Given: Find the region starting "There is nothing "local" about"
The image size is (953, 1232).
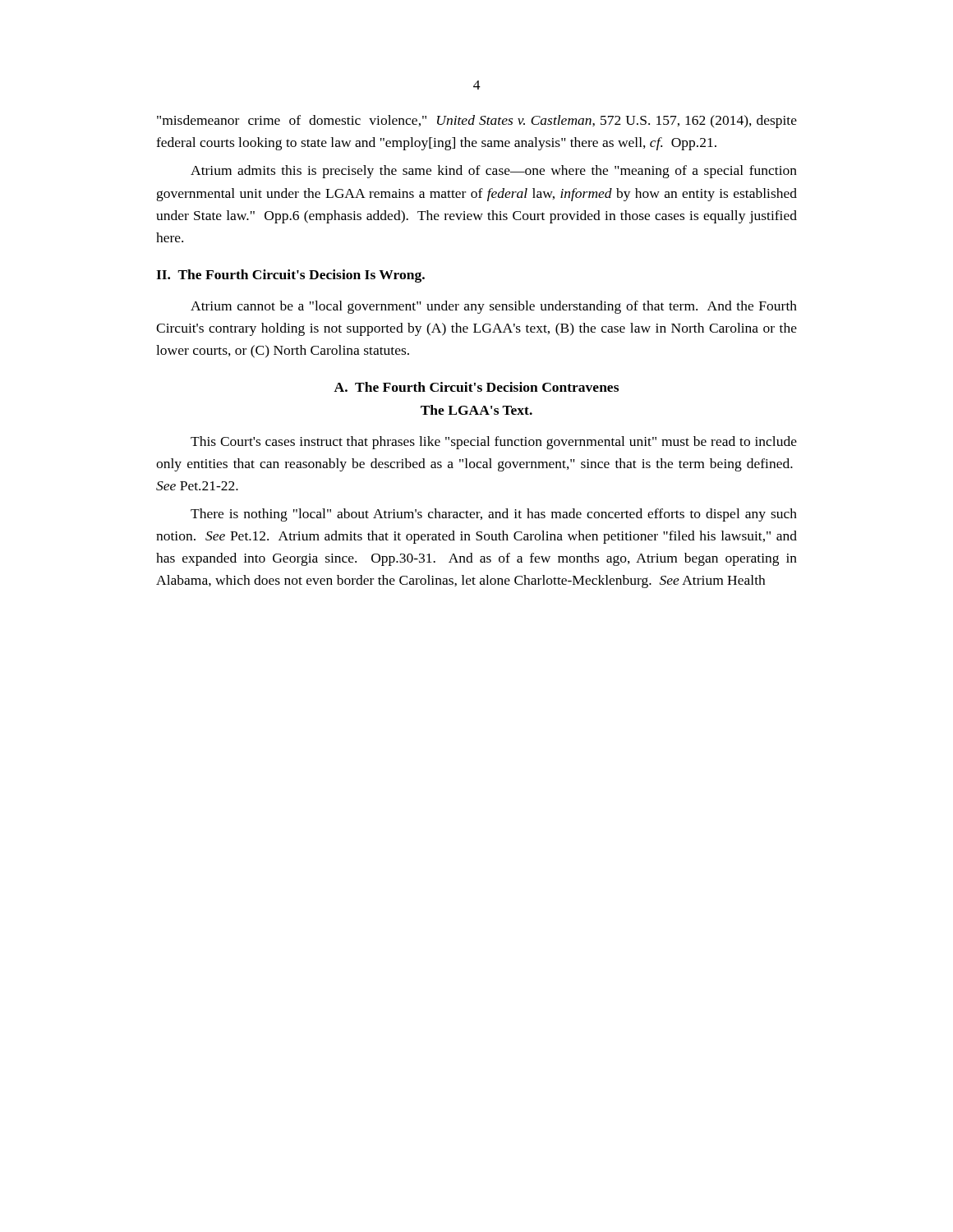Looking at the screenshot, I should pyautogui.click(x=476, y=547).
